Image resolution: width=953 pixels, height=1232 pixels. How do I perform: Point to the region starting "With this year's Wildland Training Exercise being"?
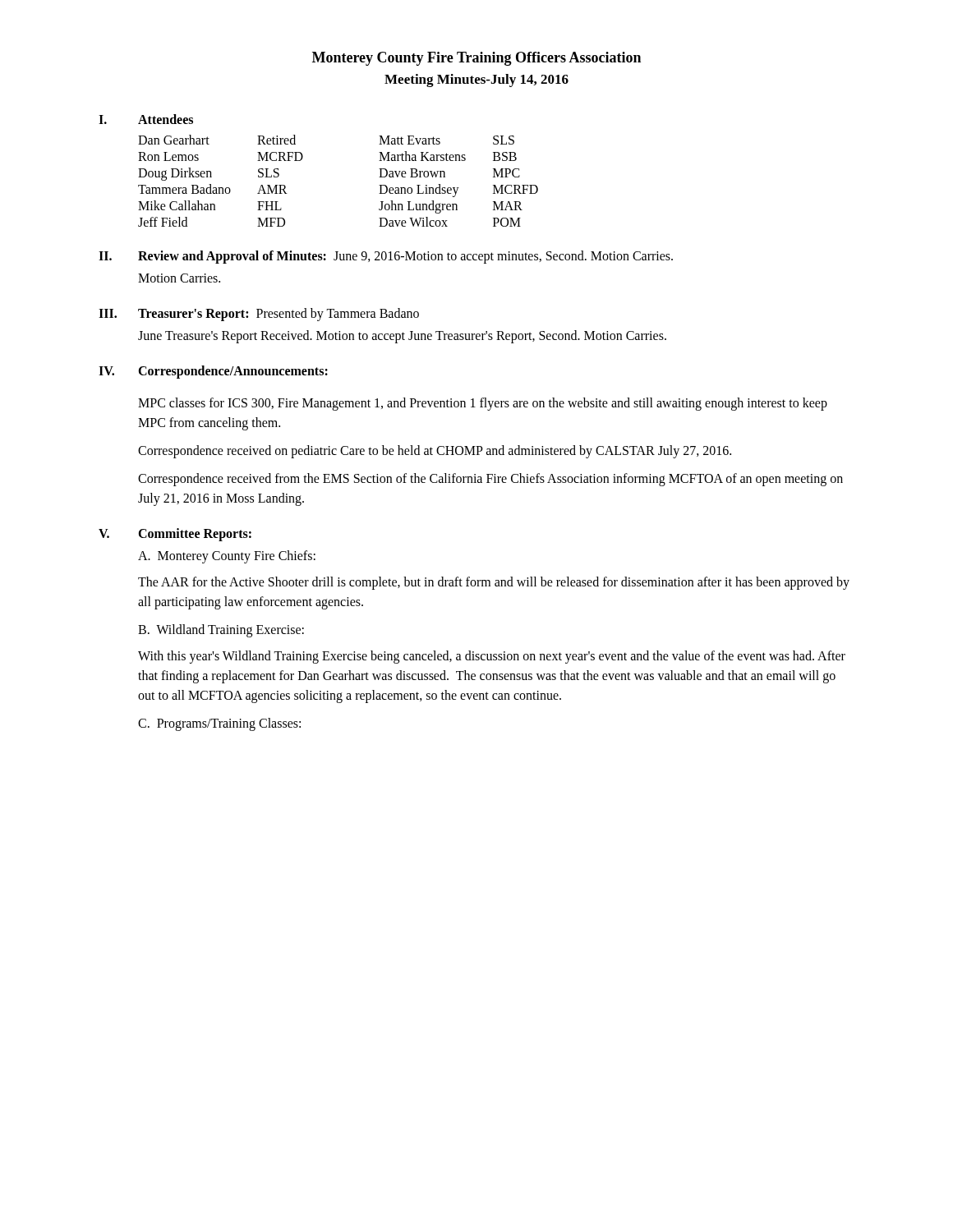click(x=492, y=676)
